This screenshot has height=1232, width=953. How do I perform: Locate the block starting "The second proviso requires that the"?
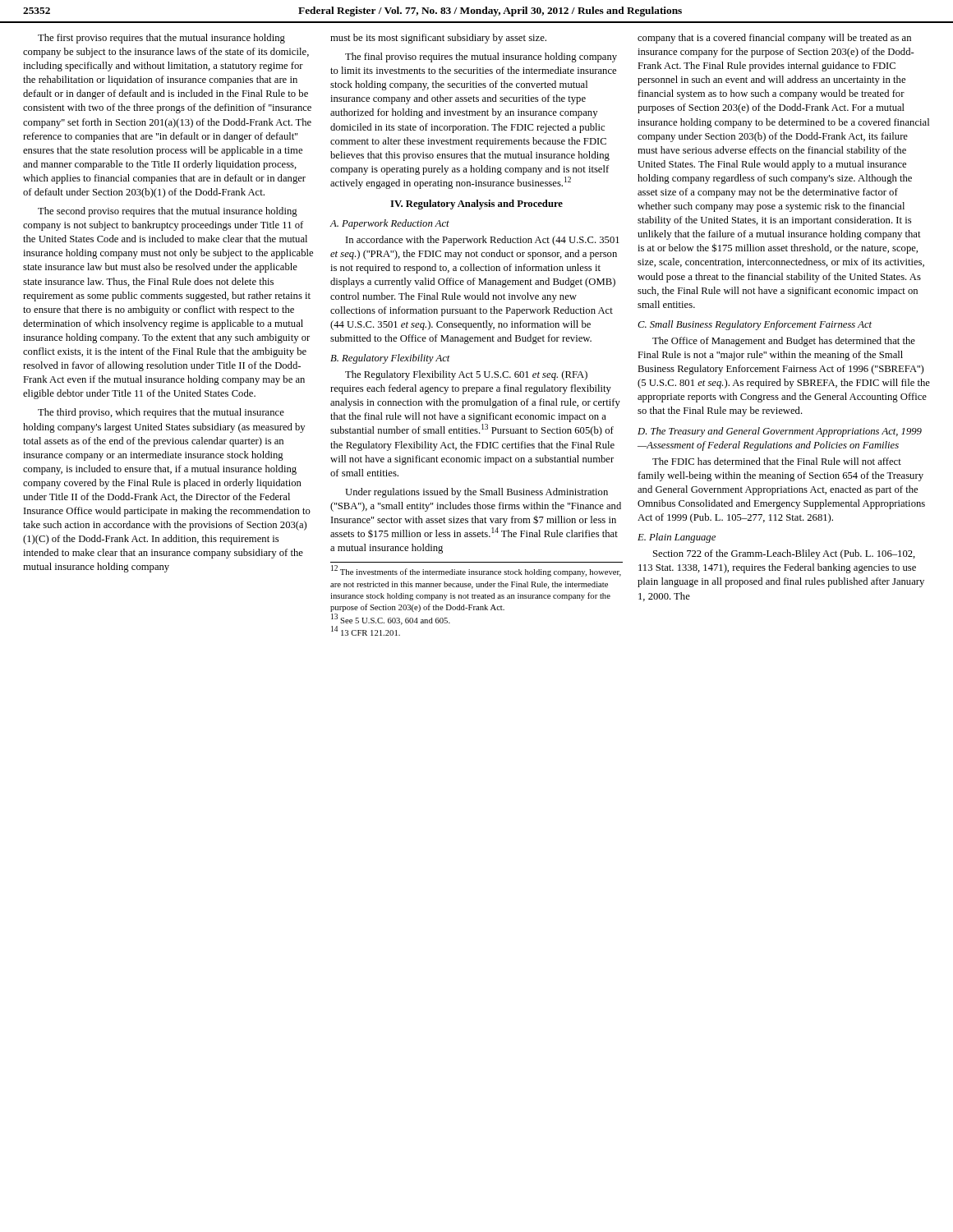(169, 303)
